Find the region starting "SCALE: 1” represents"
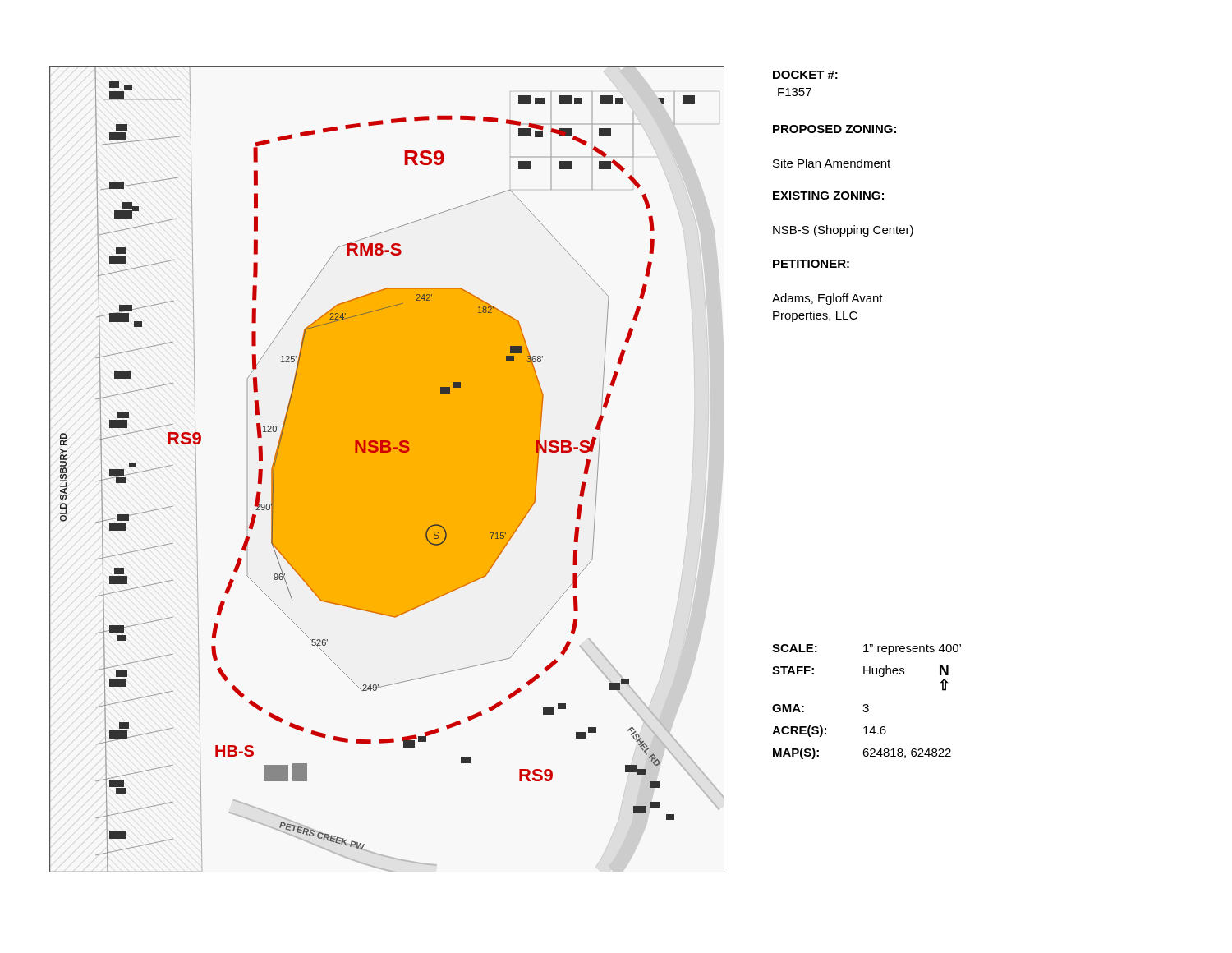 click(867, 648)
